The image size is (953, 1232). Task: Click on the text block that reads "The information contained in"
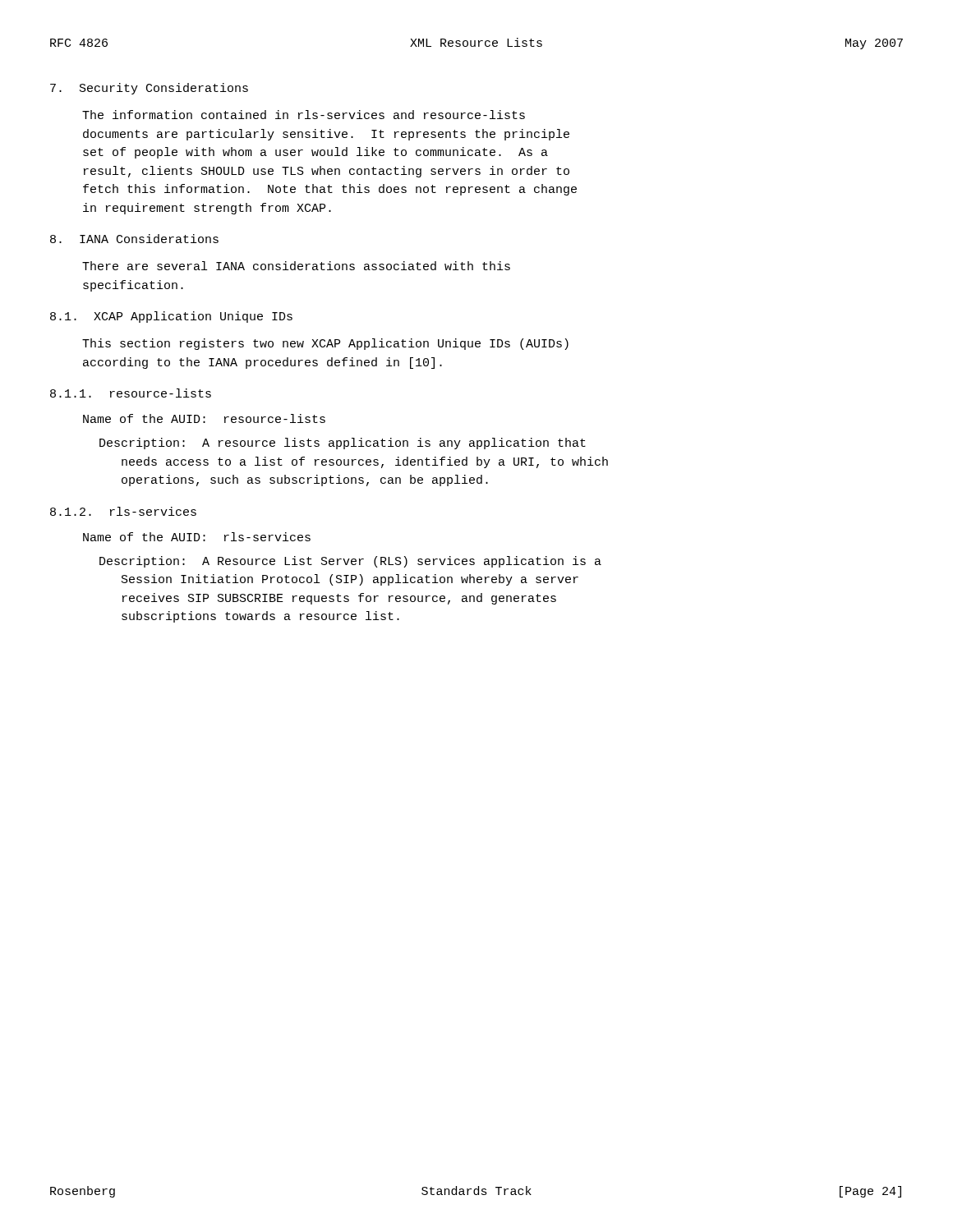click(330, 162)
